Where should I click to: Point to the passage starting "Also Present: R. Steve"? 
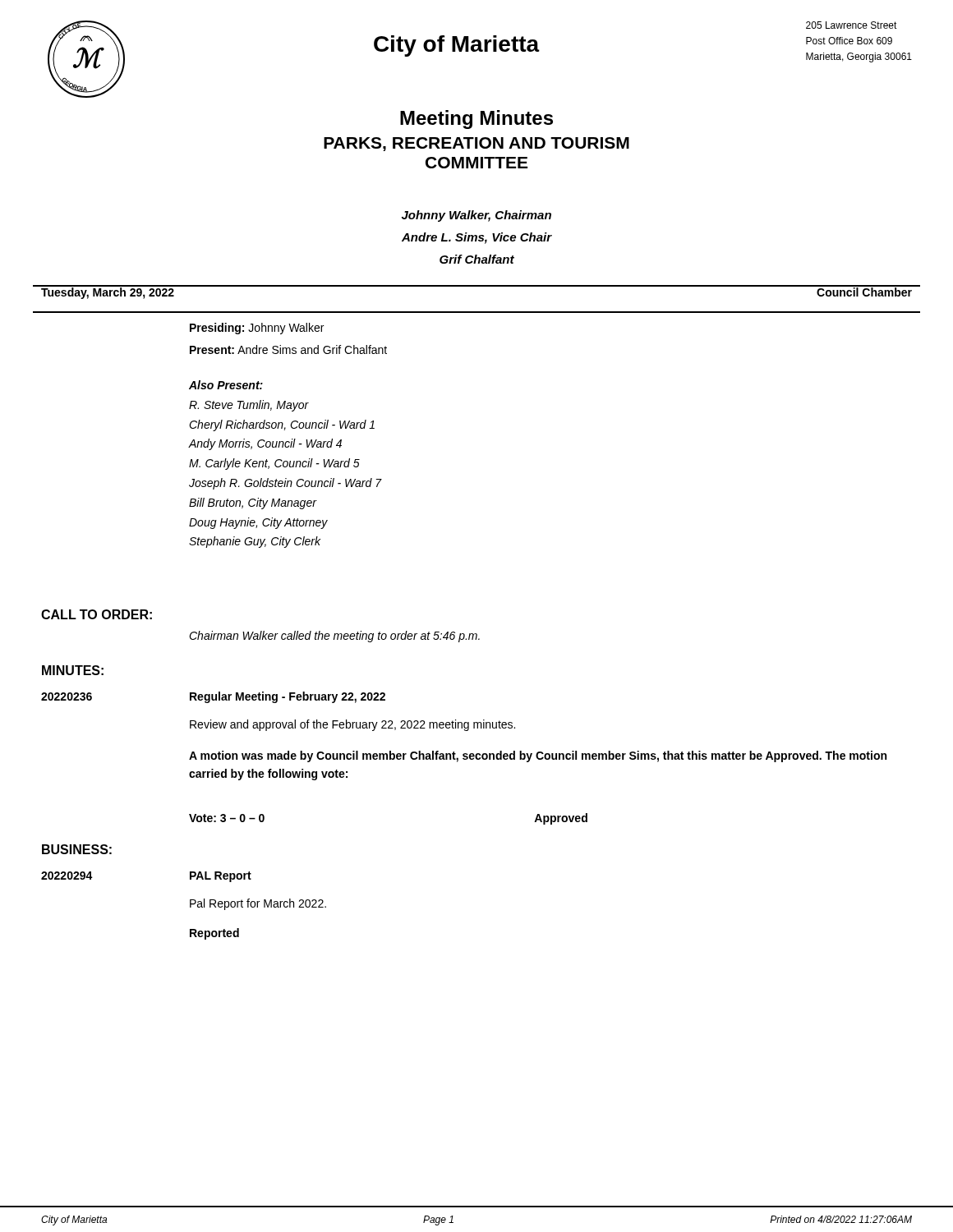click(285, 463)
